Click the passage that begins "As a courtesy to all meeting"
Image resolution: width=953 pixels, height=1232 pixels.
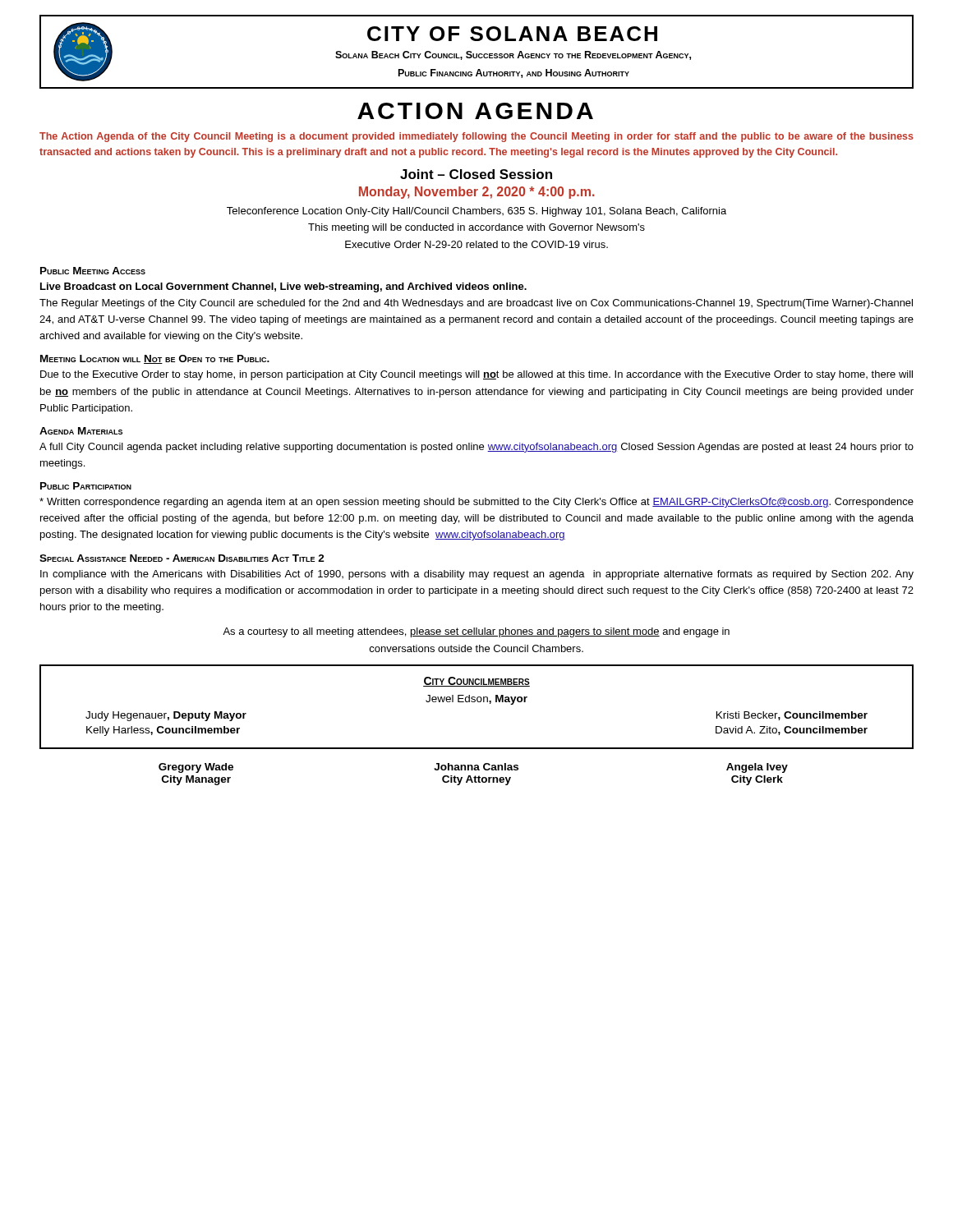pyautogui.click(x=476, y=640)
